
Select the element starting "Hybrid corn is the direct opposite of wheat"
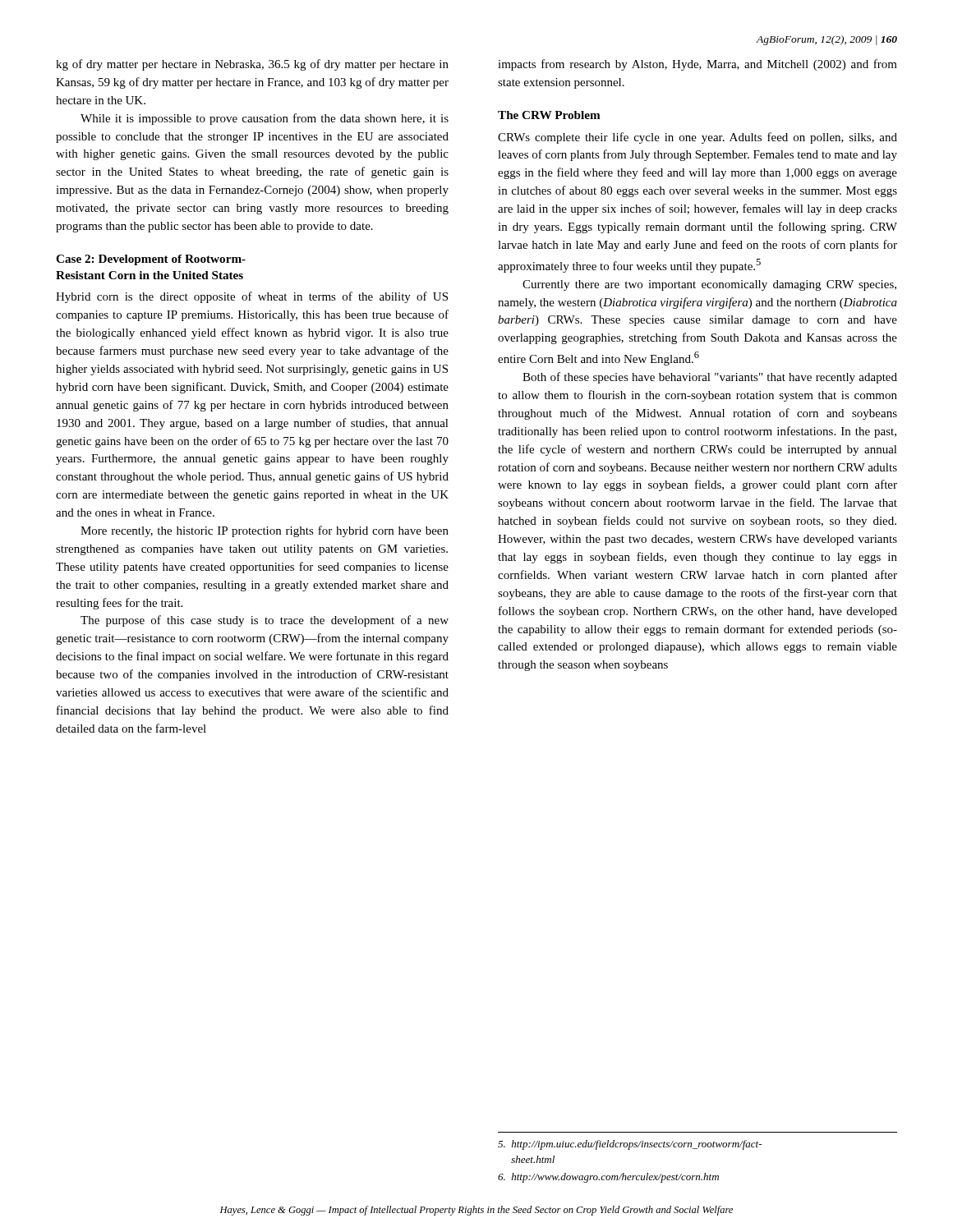(x=252, y=297)
